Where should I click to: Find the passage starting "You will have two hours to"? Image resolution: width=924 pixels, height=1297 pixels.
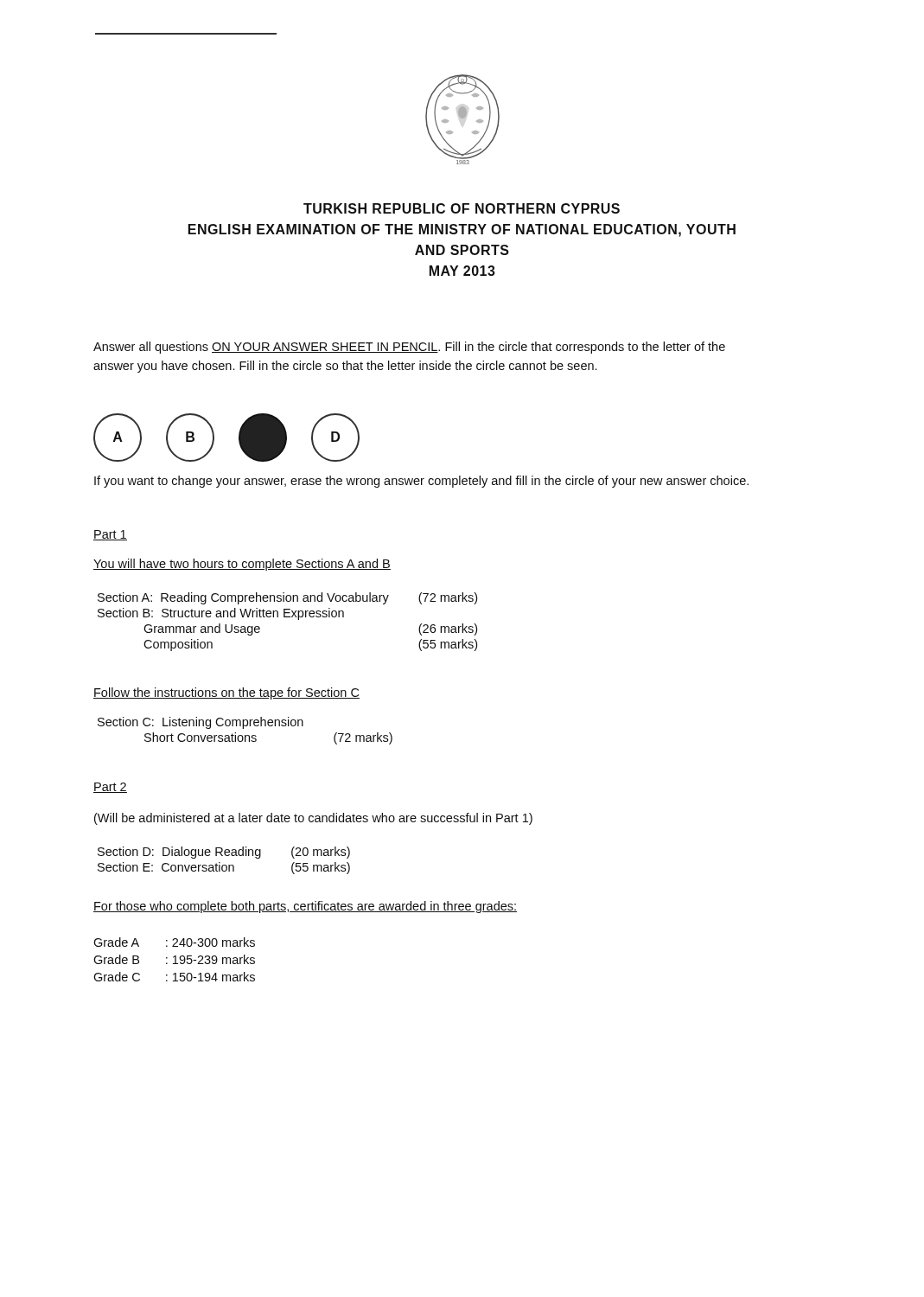(x=242, y=564)
